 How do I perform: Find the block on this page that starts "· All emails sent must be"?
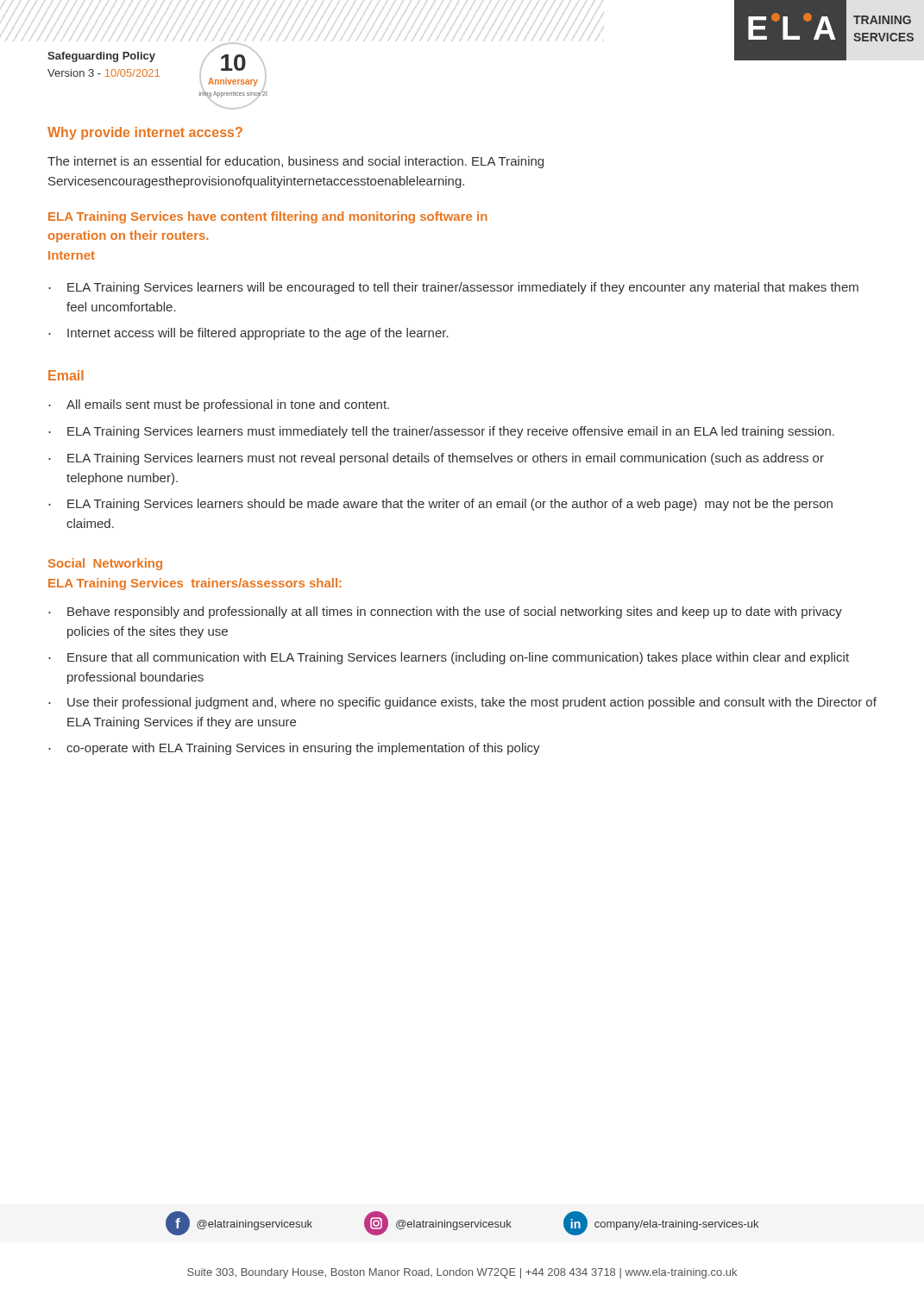click(x=219, y=405)
